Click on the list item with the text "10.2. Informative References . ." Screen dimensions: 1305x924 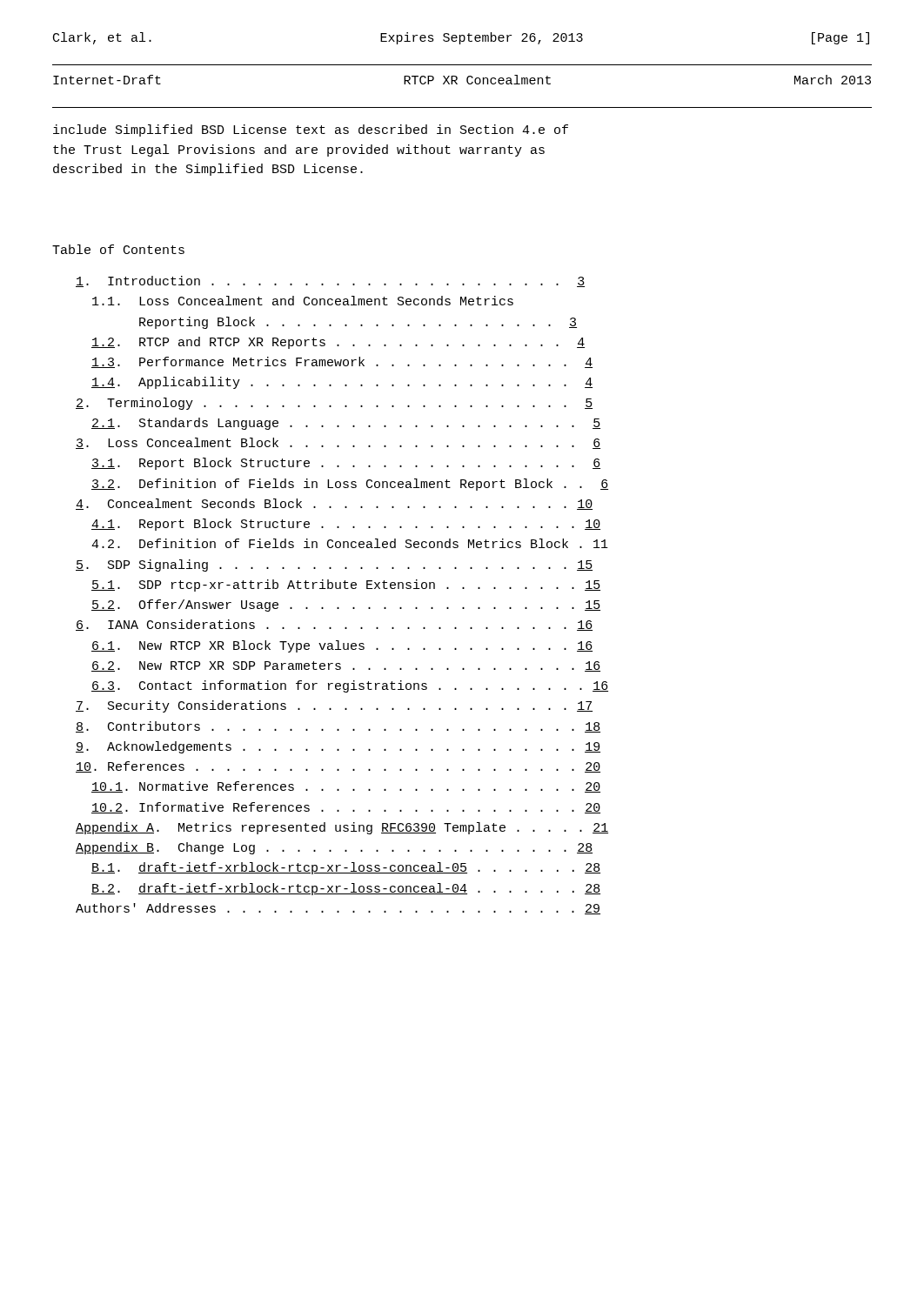pyautogui.click(x=462, y=808)
